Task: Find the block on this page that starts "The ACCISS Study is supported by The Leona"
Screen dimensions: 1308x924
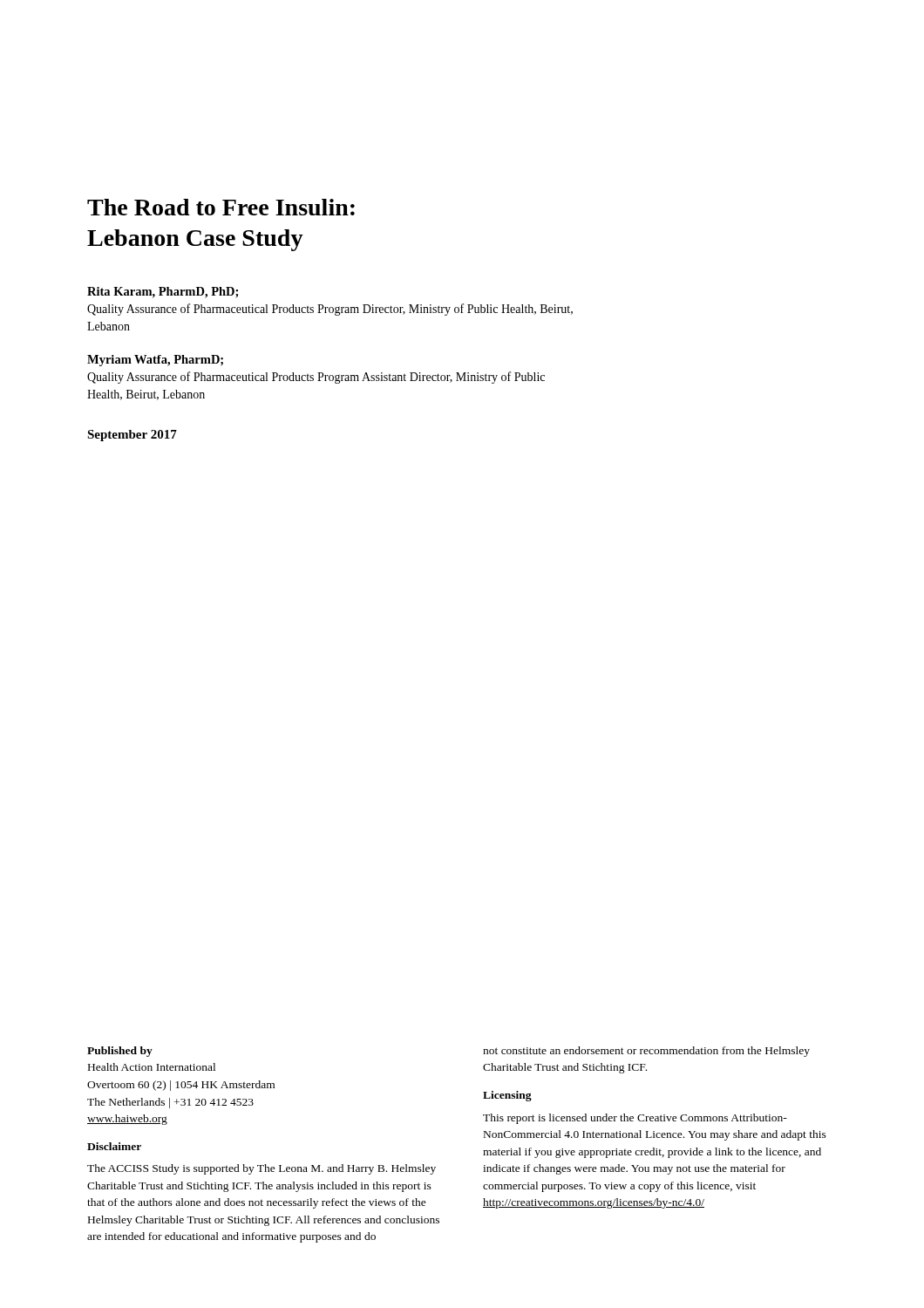Action: 264,1203
